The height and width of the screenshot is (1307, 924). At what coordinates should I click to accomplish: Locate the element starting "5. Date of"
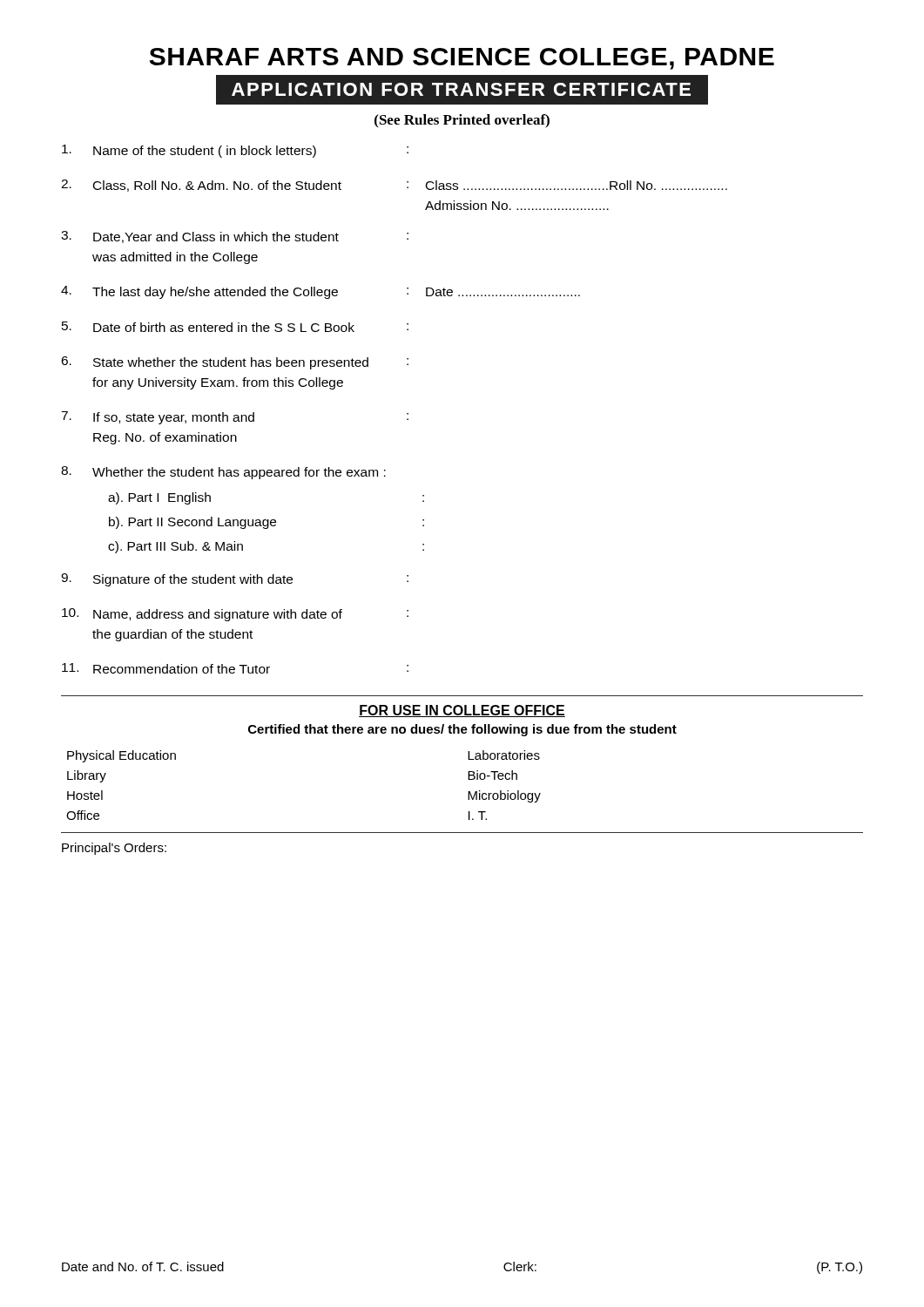243,328
